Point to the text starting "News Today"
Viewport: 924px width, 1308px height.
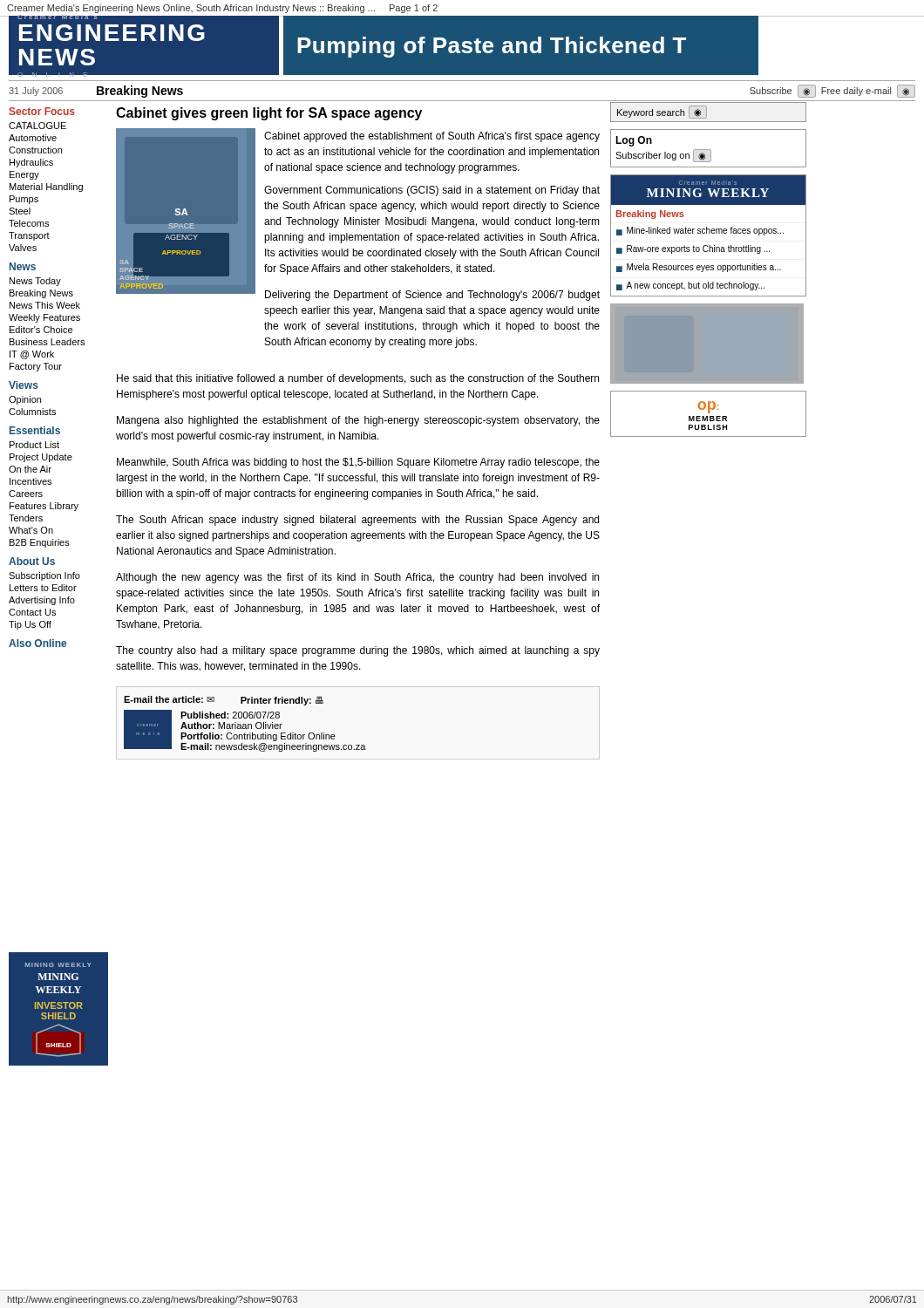point(35,281)
